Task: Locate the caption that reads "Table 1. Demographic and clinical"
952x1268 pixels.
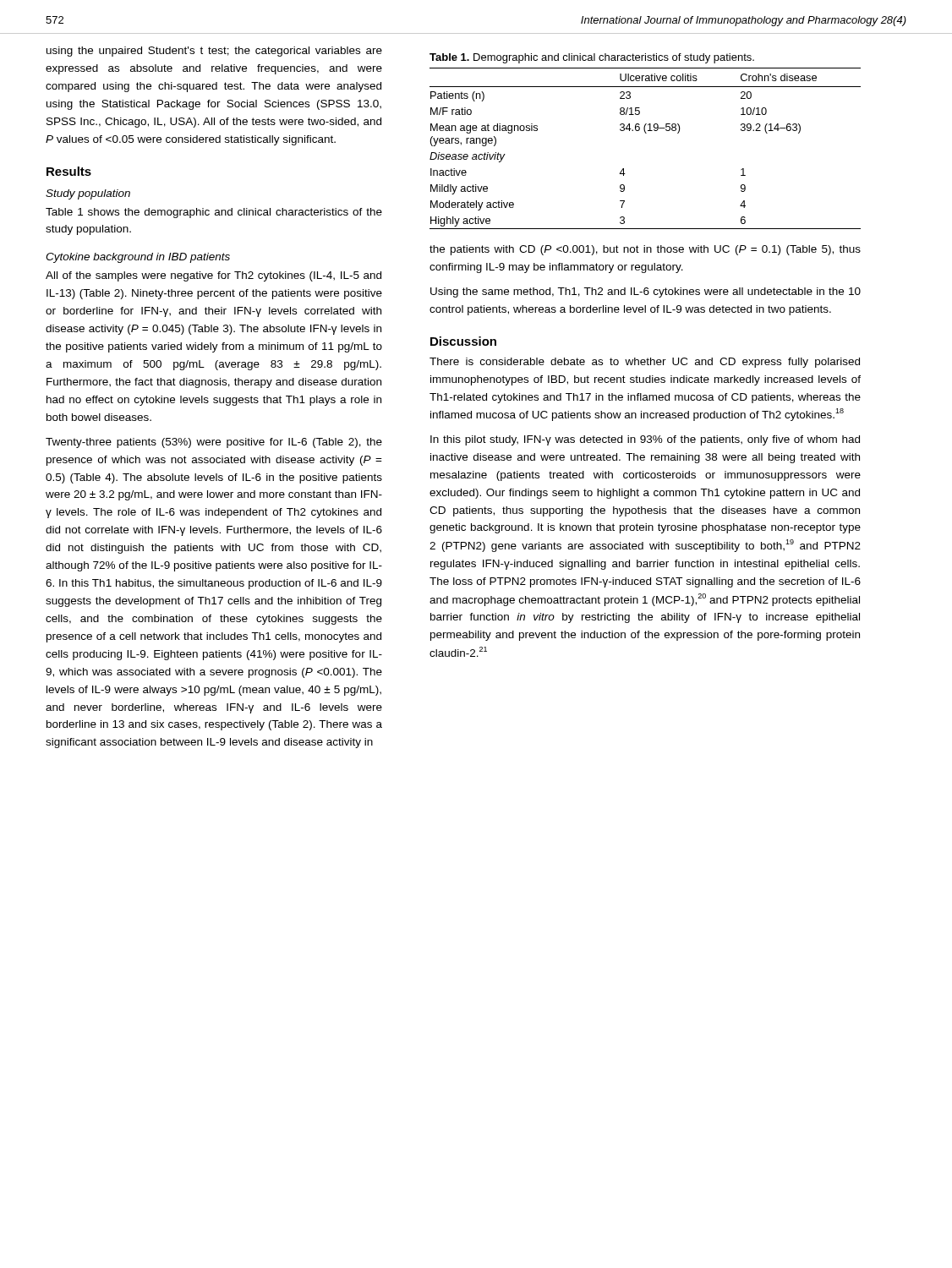Action: click(592, 57)
